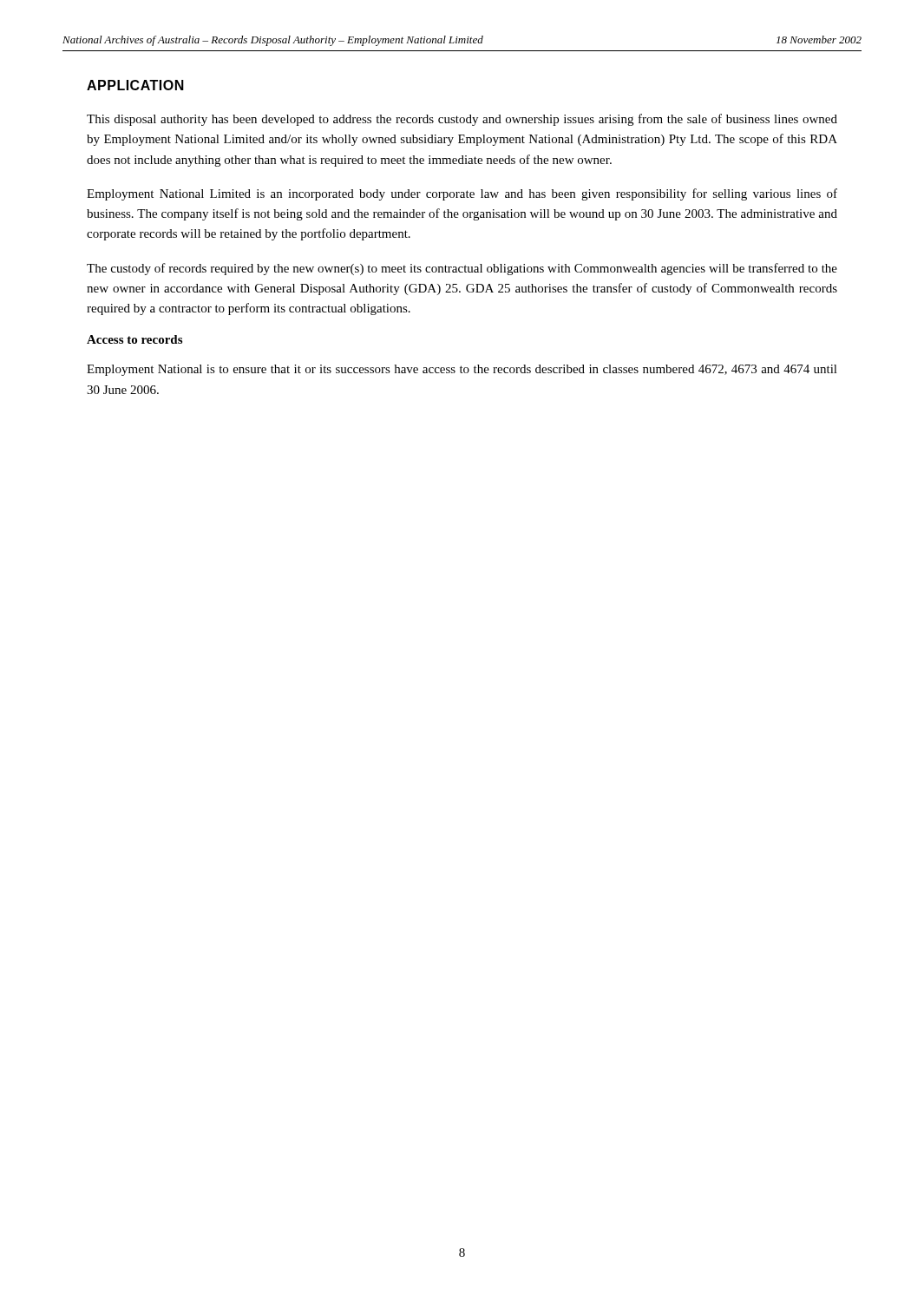
Task: Locate the block starting "This disposal authority has been developed"
Action: click(x=462, y=139)
